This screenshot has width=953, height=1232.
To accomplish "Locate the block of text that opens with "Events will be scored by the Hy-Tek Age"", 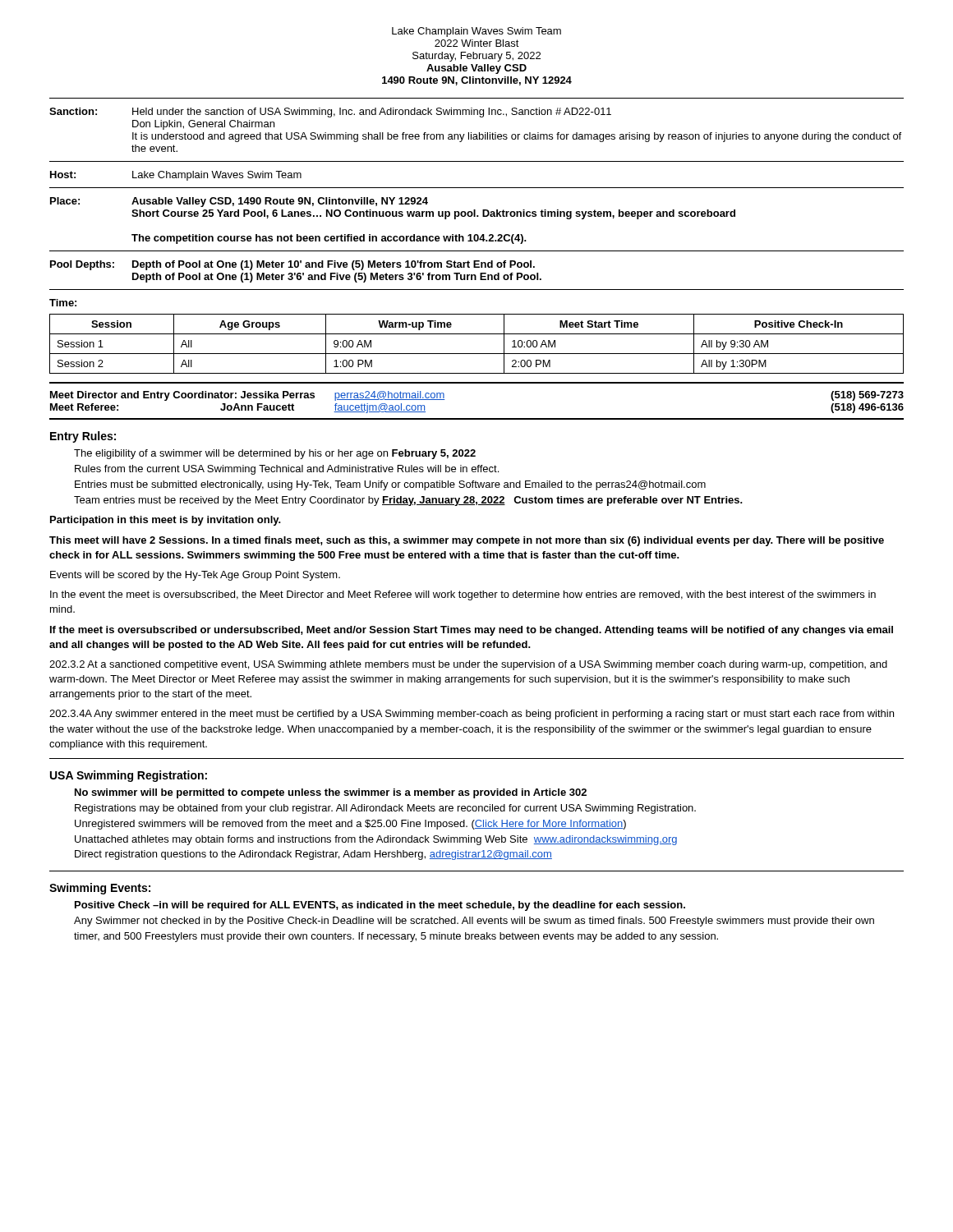I will [x=195, y=574].
